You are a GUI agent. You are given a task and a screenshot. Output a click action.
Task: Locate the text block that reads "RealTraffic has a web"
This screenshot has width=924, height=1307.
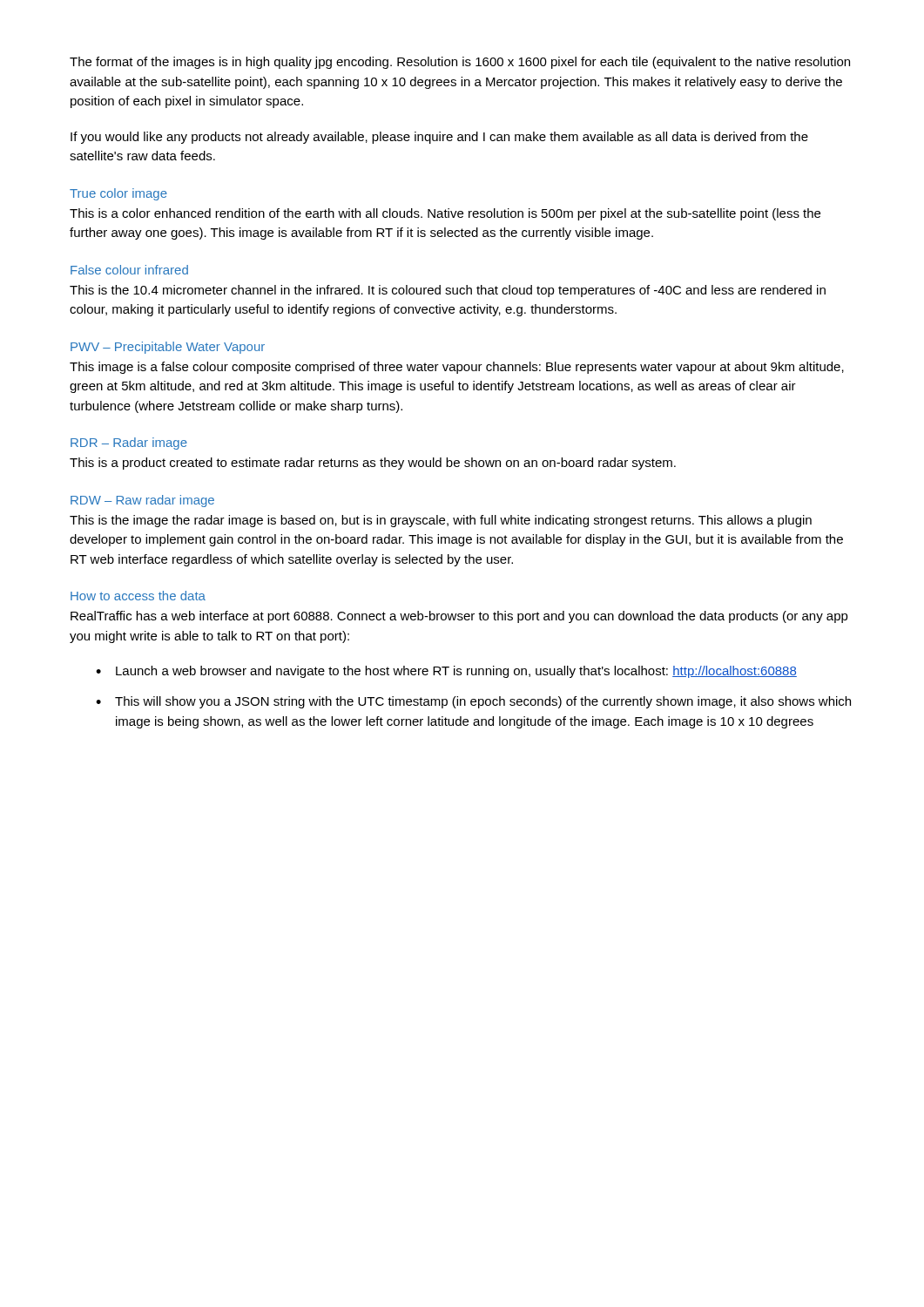pos(459,625)
